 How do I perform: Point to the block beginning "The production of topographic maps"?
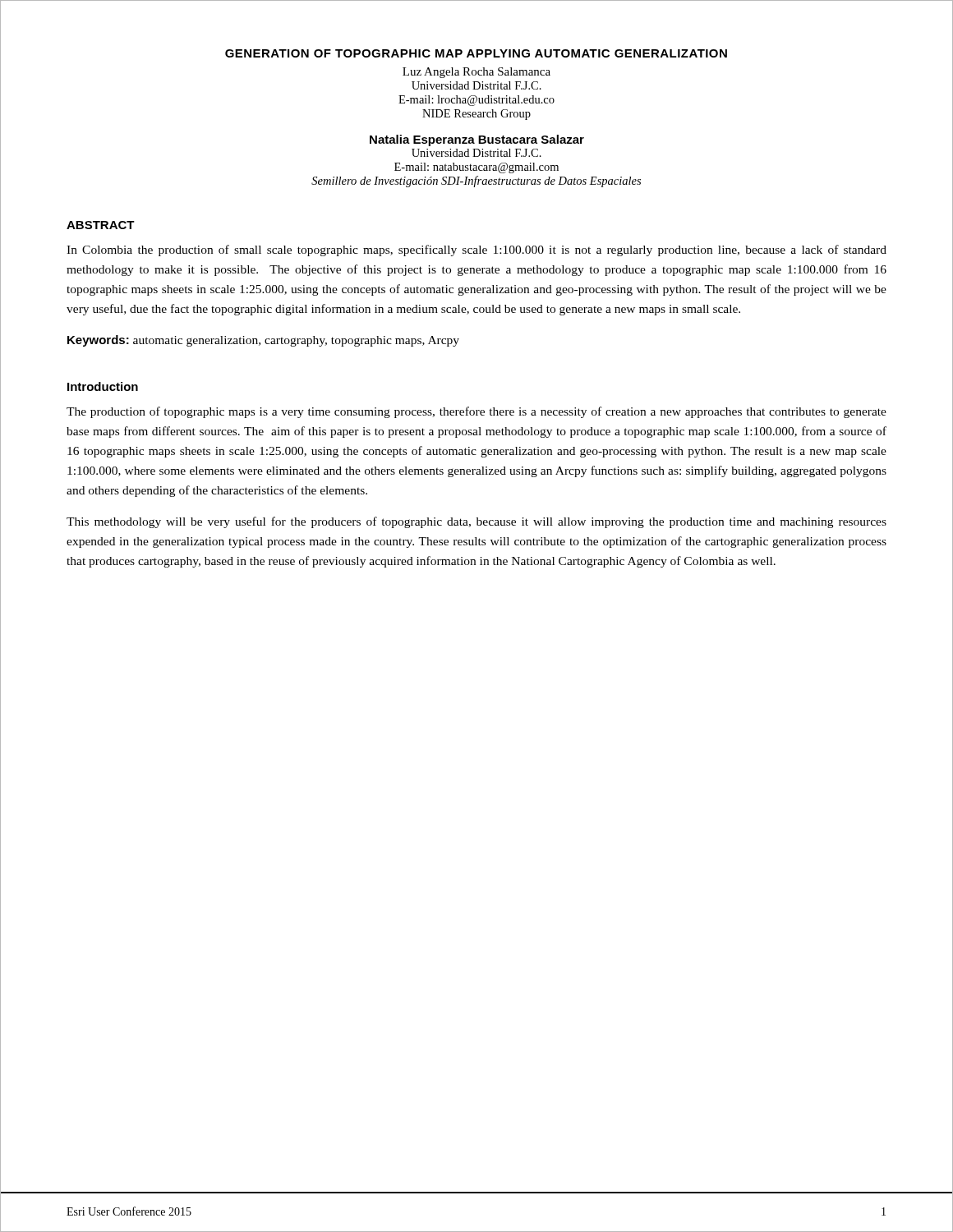tap(476, 451)
